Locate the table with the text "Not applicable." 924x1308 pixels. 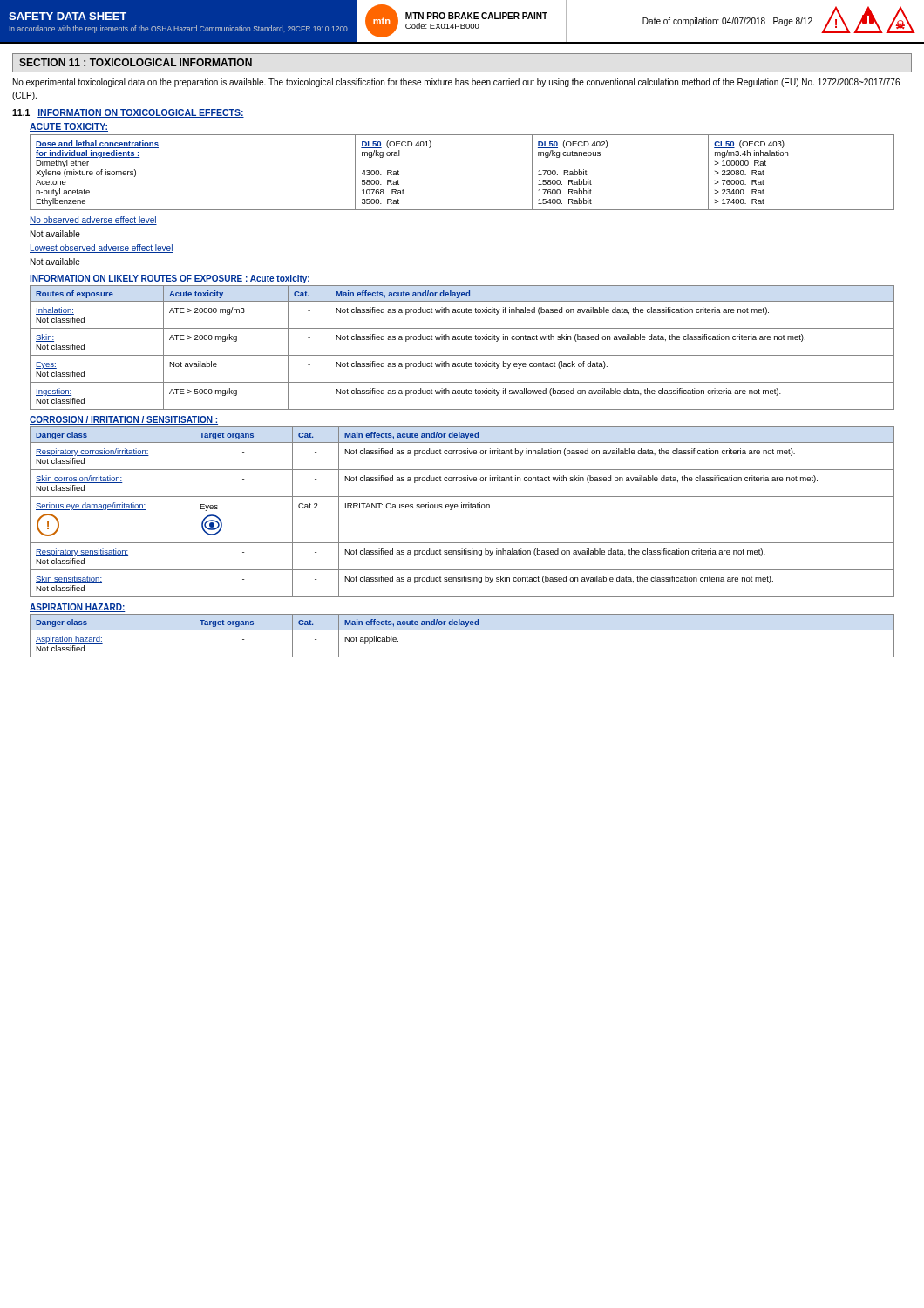click(x=462, y=636)
